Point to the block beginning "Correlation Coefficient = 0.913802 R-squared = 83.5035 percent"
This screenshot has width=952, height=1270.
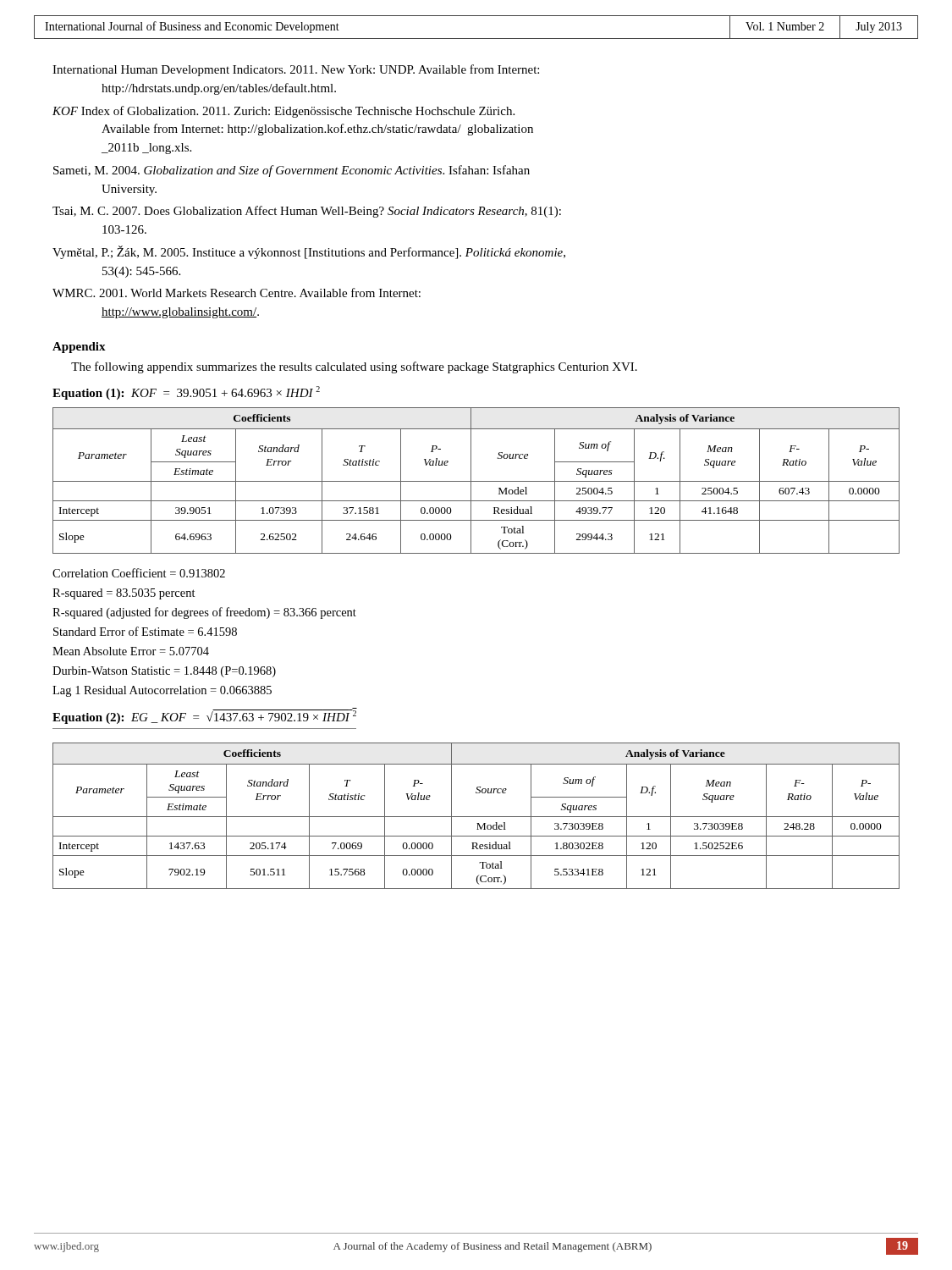[x=204, y=632]
